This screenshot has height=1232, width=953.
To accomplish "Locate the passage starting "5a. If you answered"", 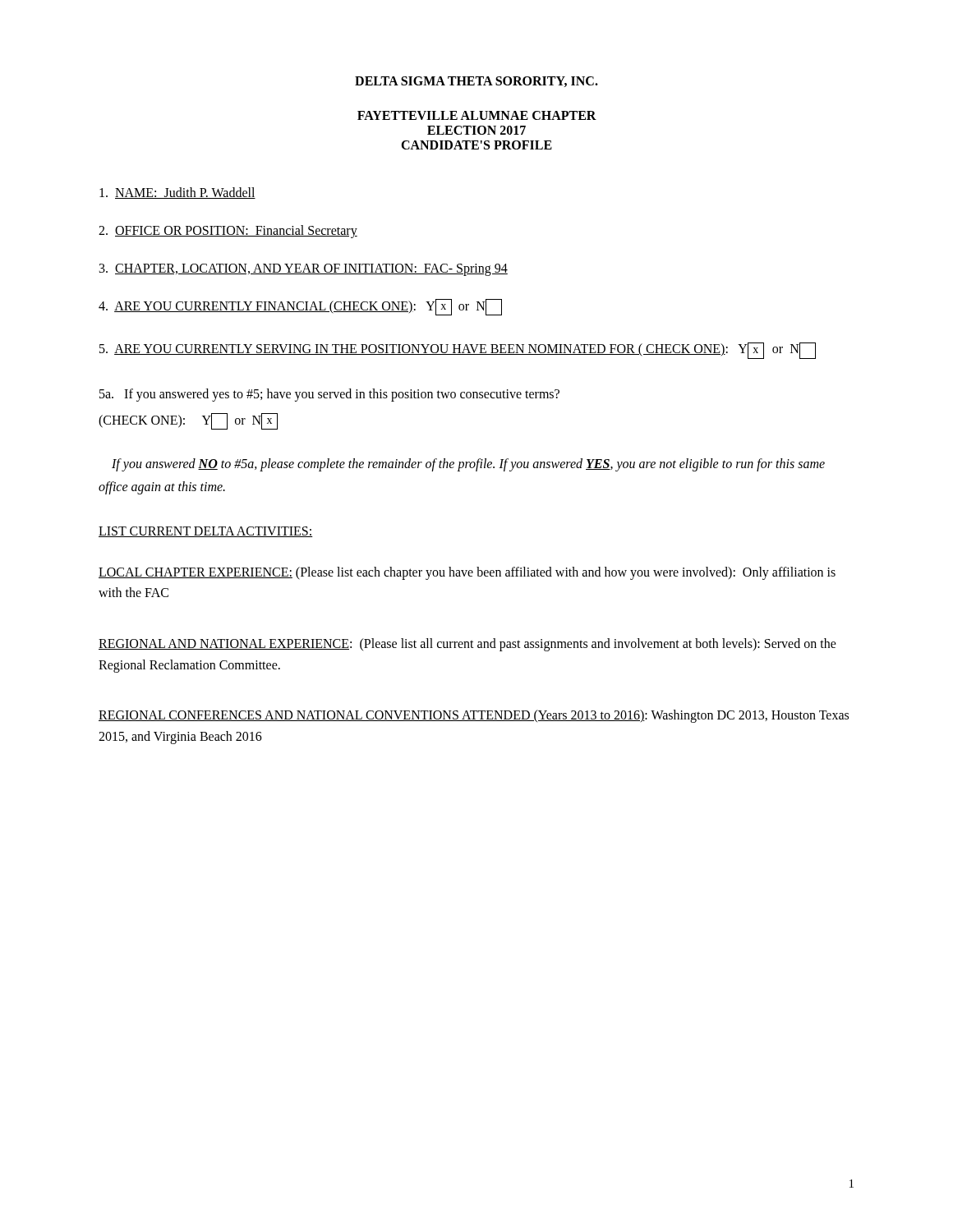I will tap(329, 394).
